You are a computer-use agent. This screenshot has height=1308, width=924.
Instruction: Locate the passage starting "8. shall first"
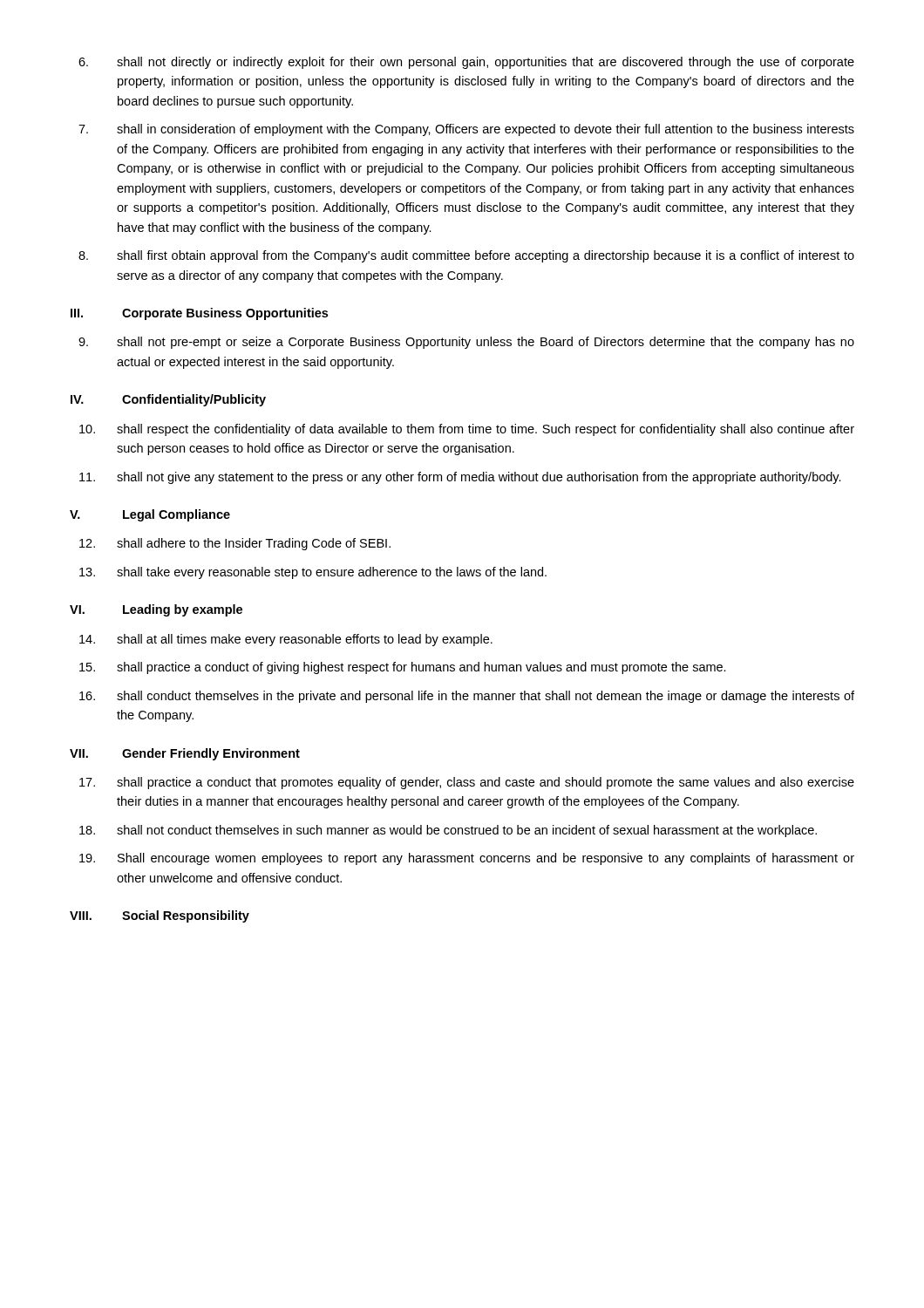point(462,266)
